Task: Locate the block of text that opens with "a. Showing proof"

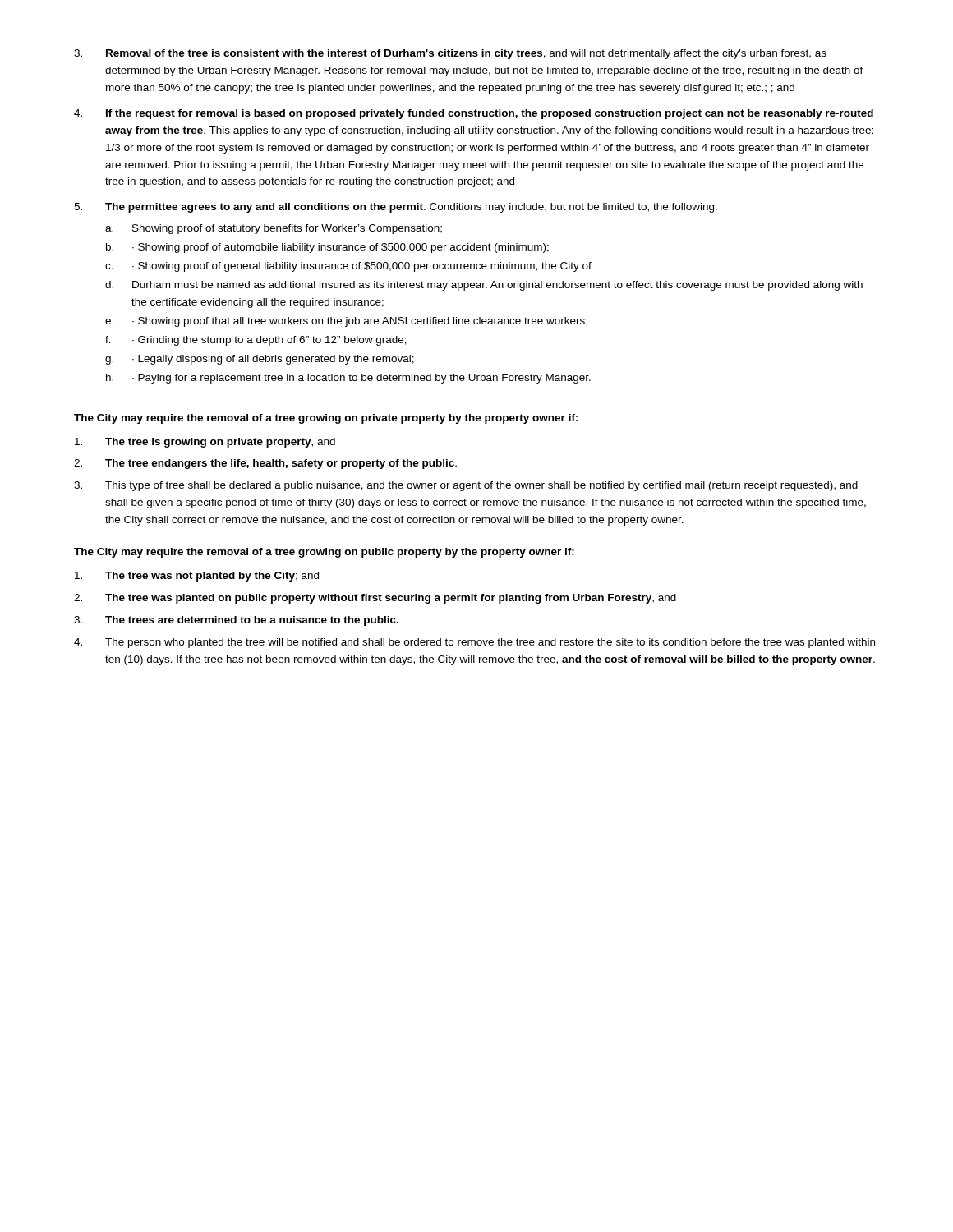Action: click(x=274, y=229)
